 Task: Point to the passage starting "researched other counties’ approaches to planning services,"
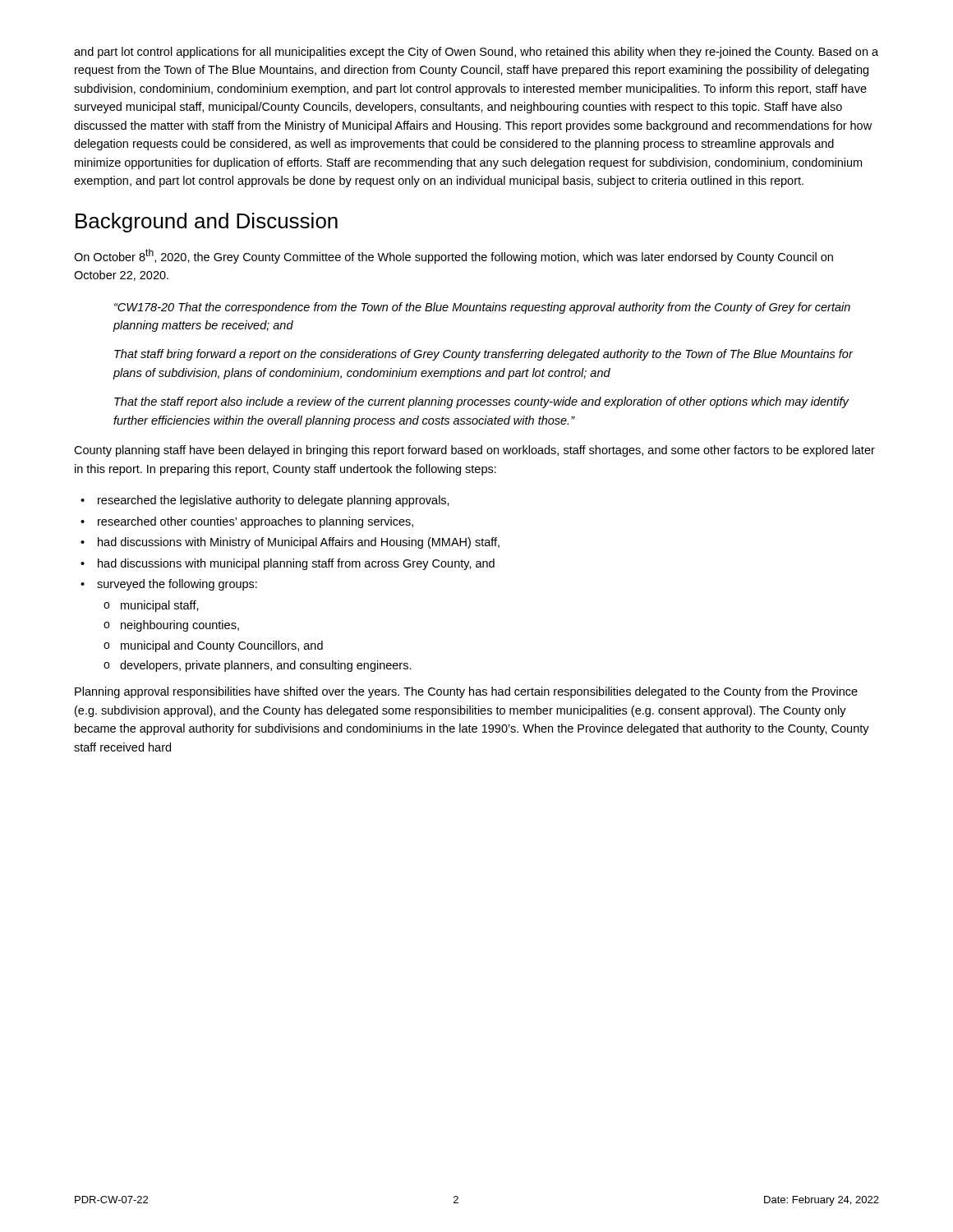point(247,522)
